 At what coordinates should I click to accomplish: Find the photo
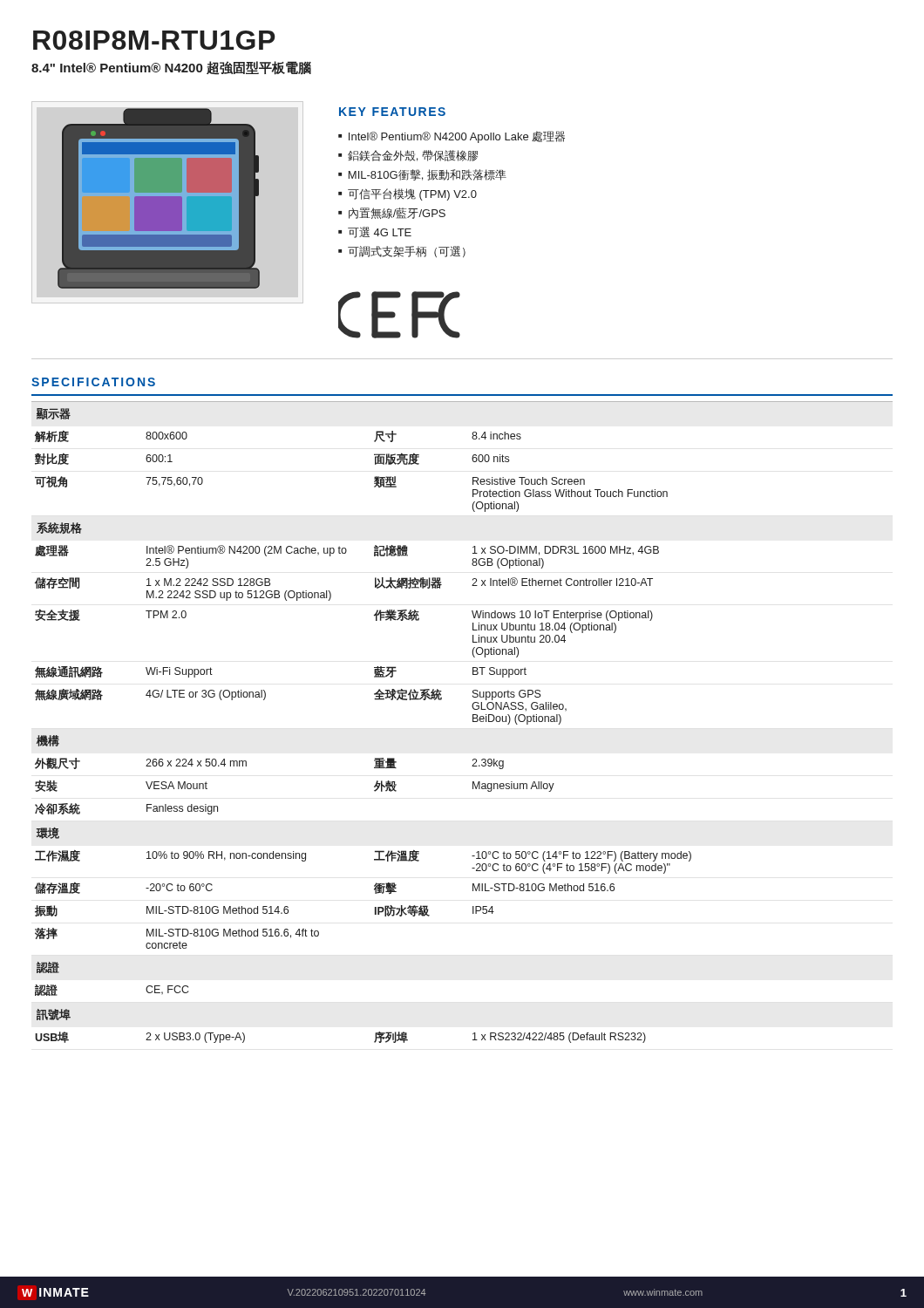click(x=167, y=225)
